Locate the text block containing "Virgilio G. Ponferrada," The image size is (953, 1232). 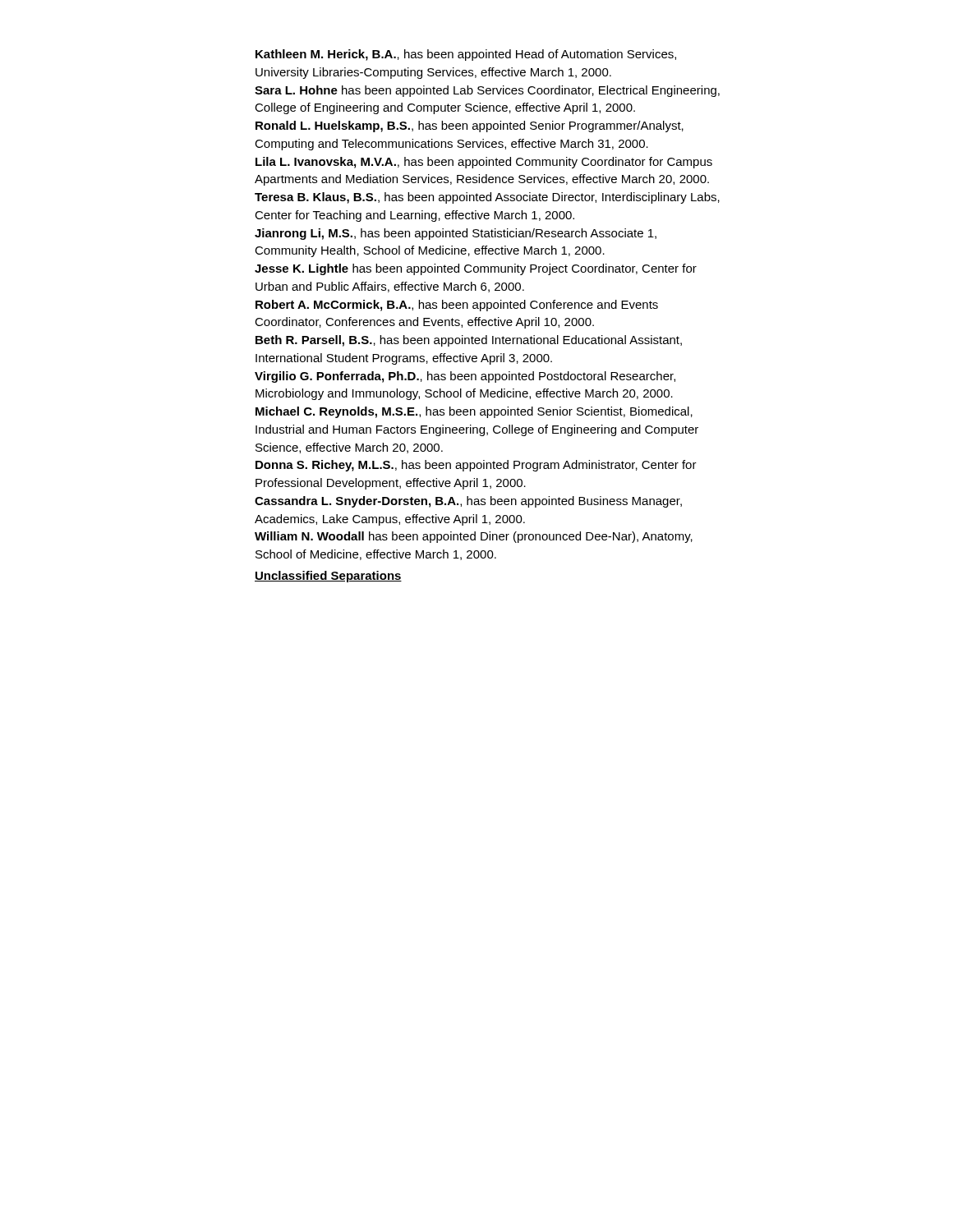tap(466, 384)
